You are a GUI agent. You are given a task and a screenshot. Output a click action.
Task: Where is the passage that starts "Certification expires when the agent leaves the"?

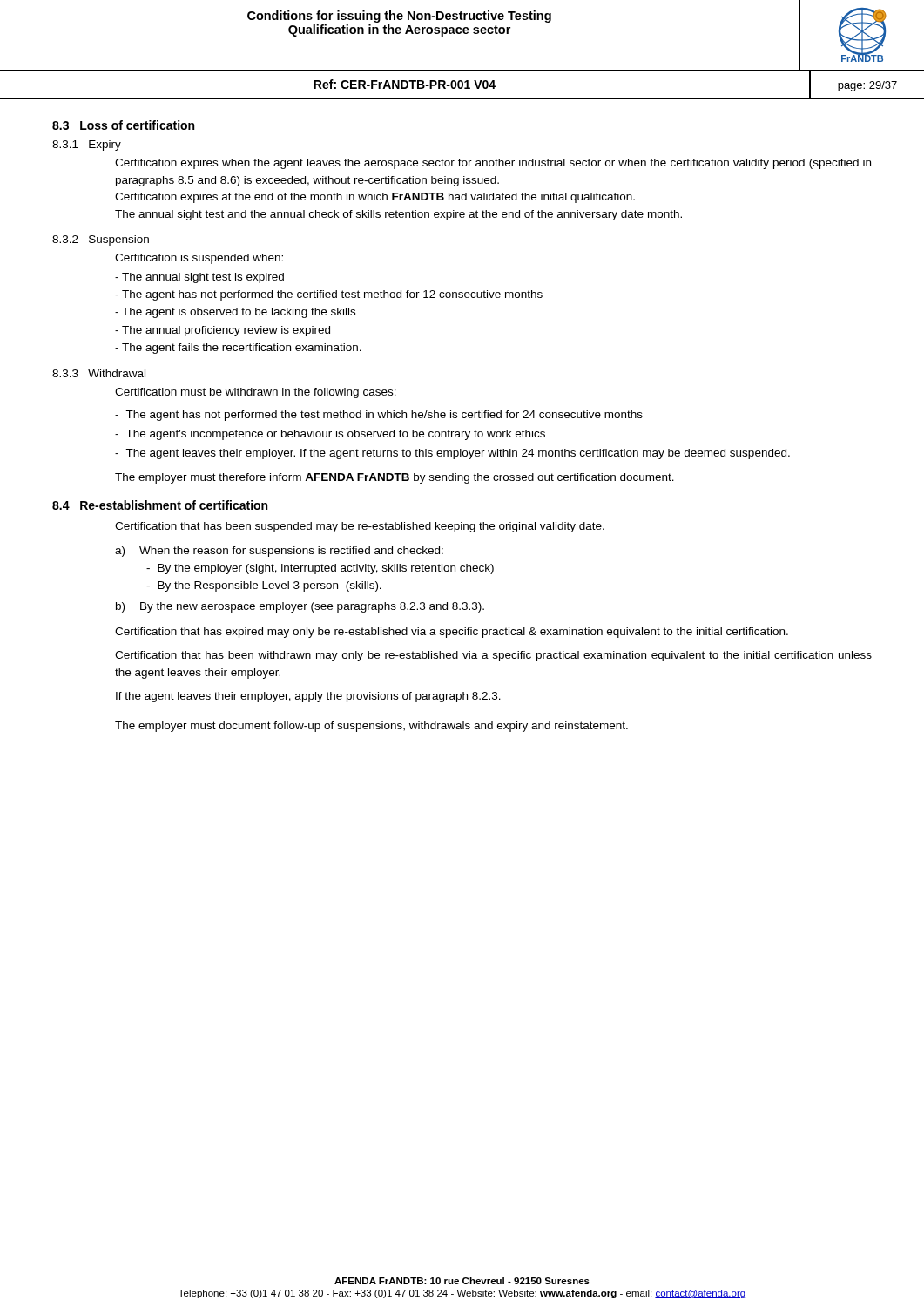[x=493, y=171]
